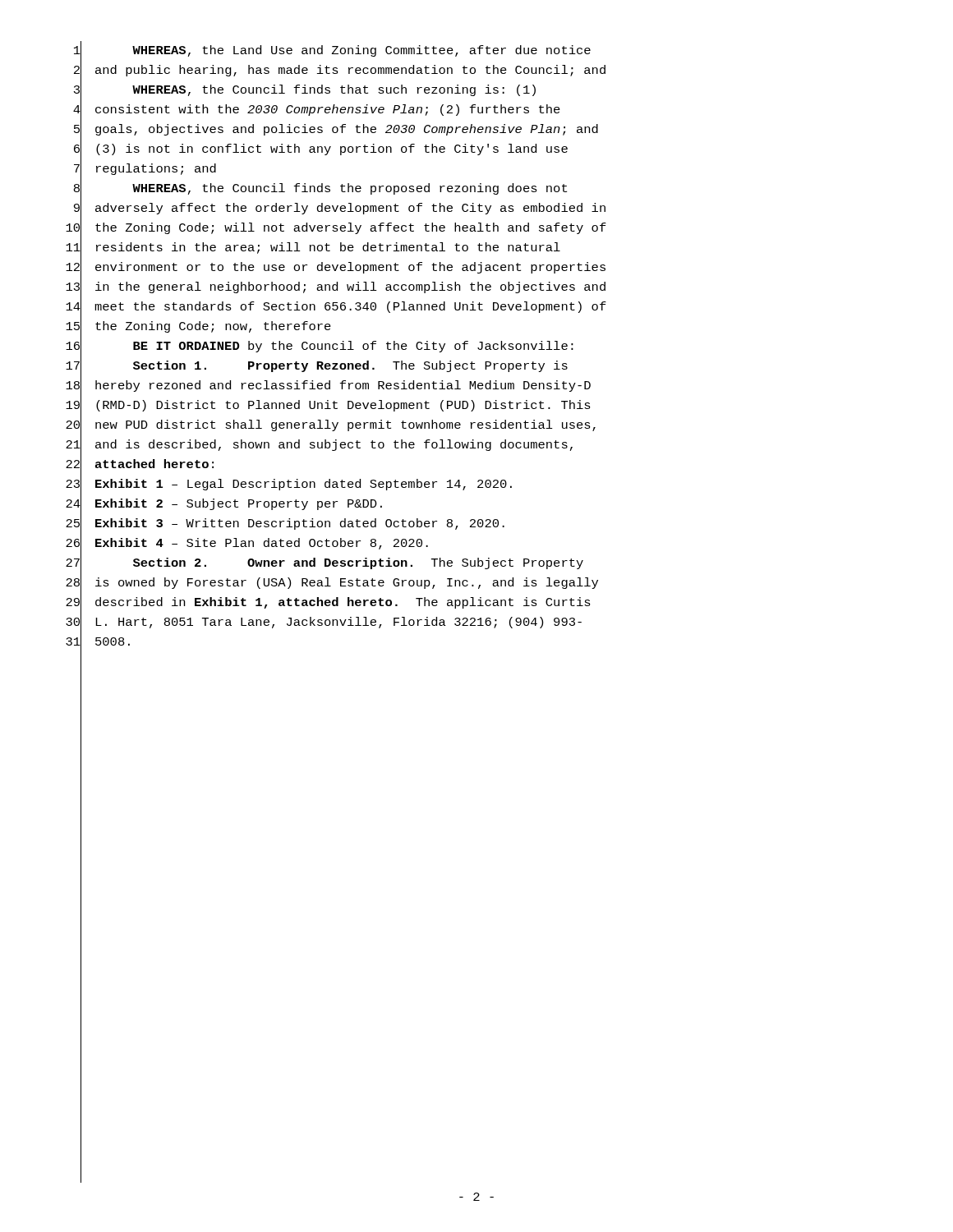953x1232 pixels.
Task: Find the element starting "Exhibit 2 – Subject"
Action: click(x=239, y=504)
